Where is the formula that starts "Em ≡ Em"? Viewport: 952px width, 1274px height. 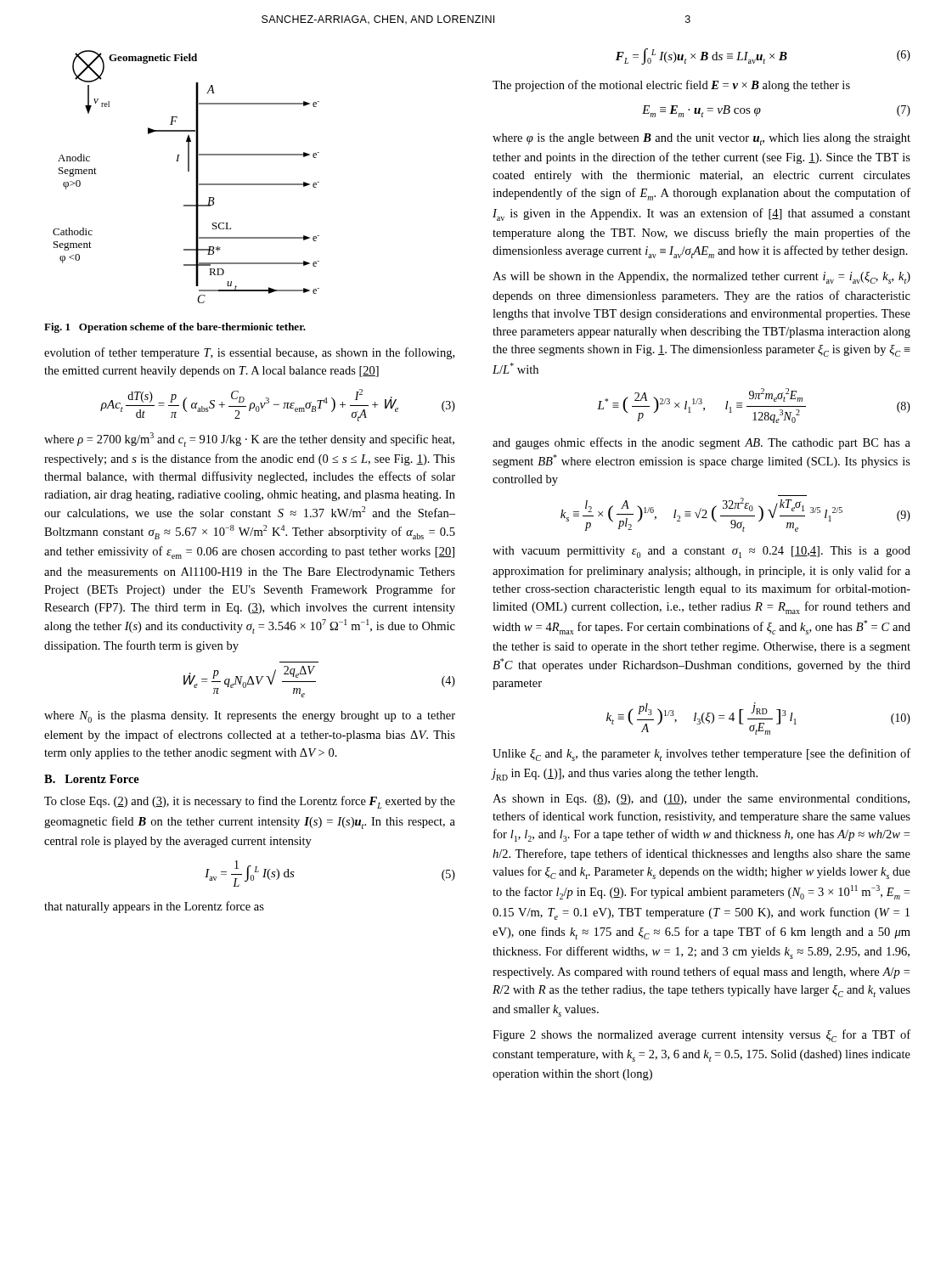pos(703,113)
